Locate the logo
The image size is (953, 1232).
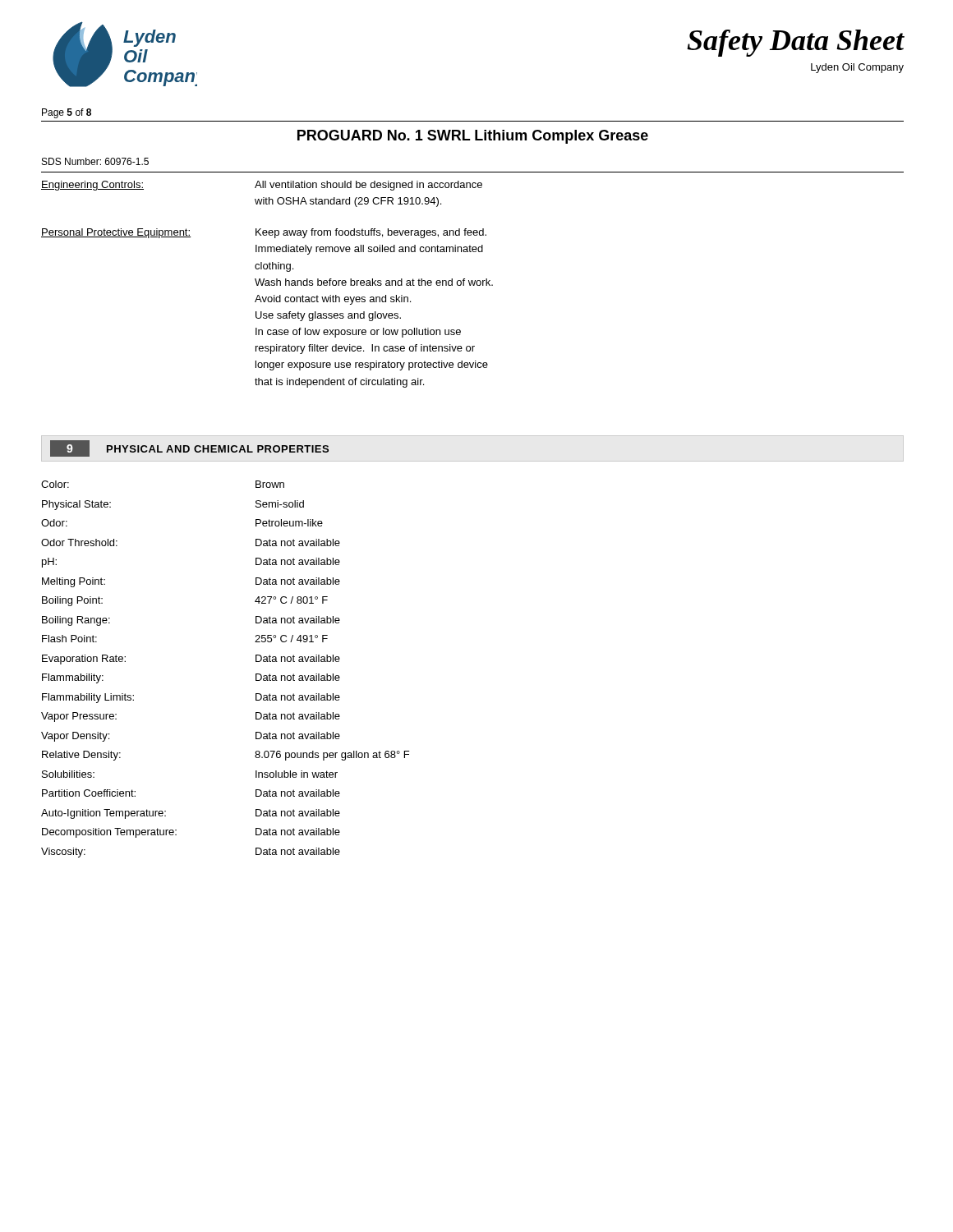click(119, 63)
